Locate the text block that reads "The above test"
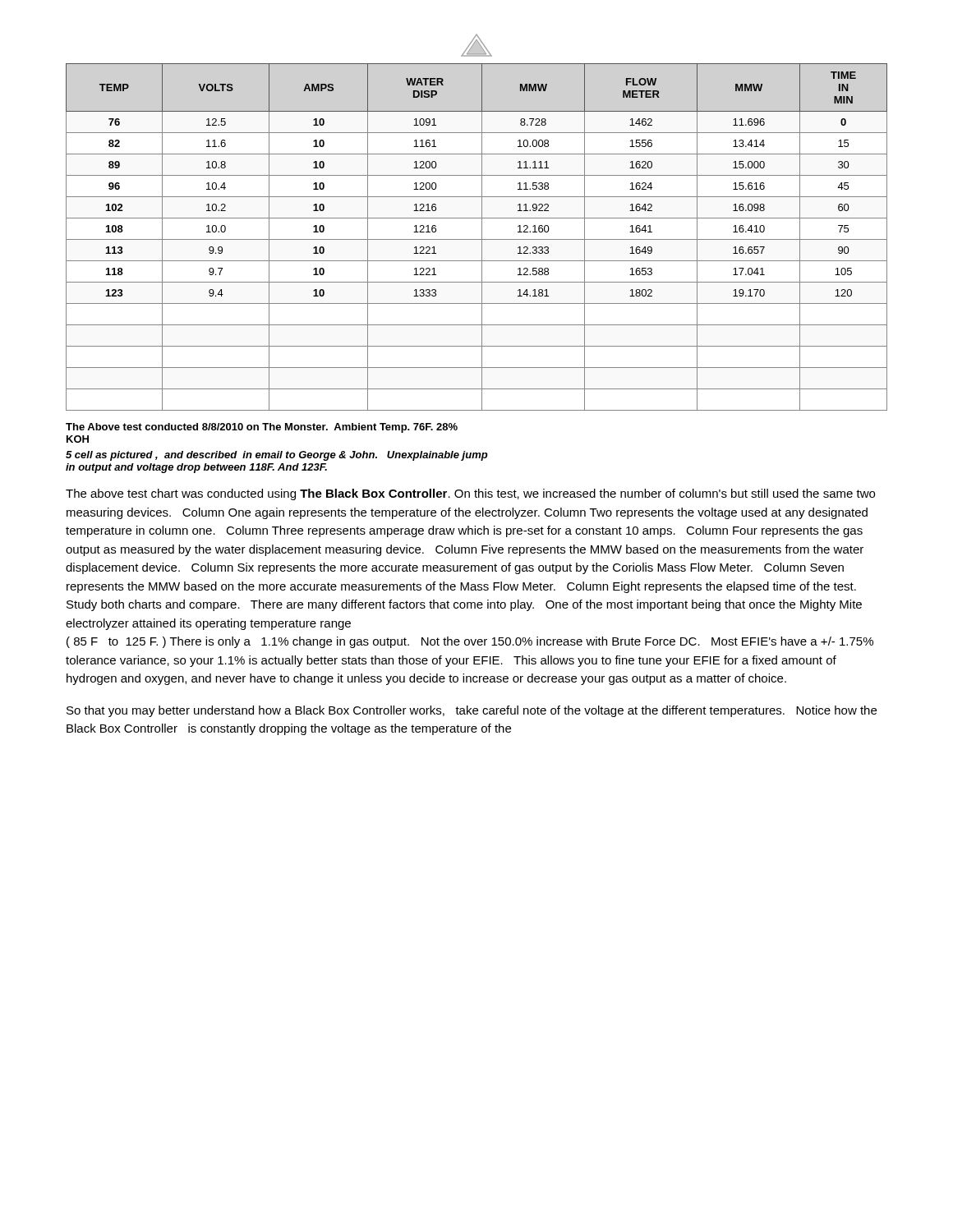Viewport: 953px width, 1232px height. pyautogui.click(x=471, y=586)
